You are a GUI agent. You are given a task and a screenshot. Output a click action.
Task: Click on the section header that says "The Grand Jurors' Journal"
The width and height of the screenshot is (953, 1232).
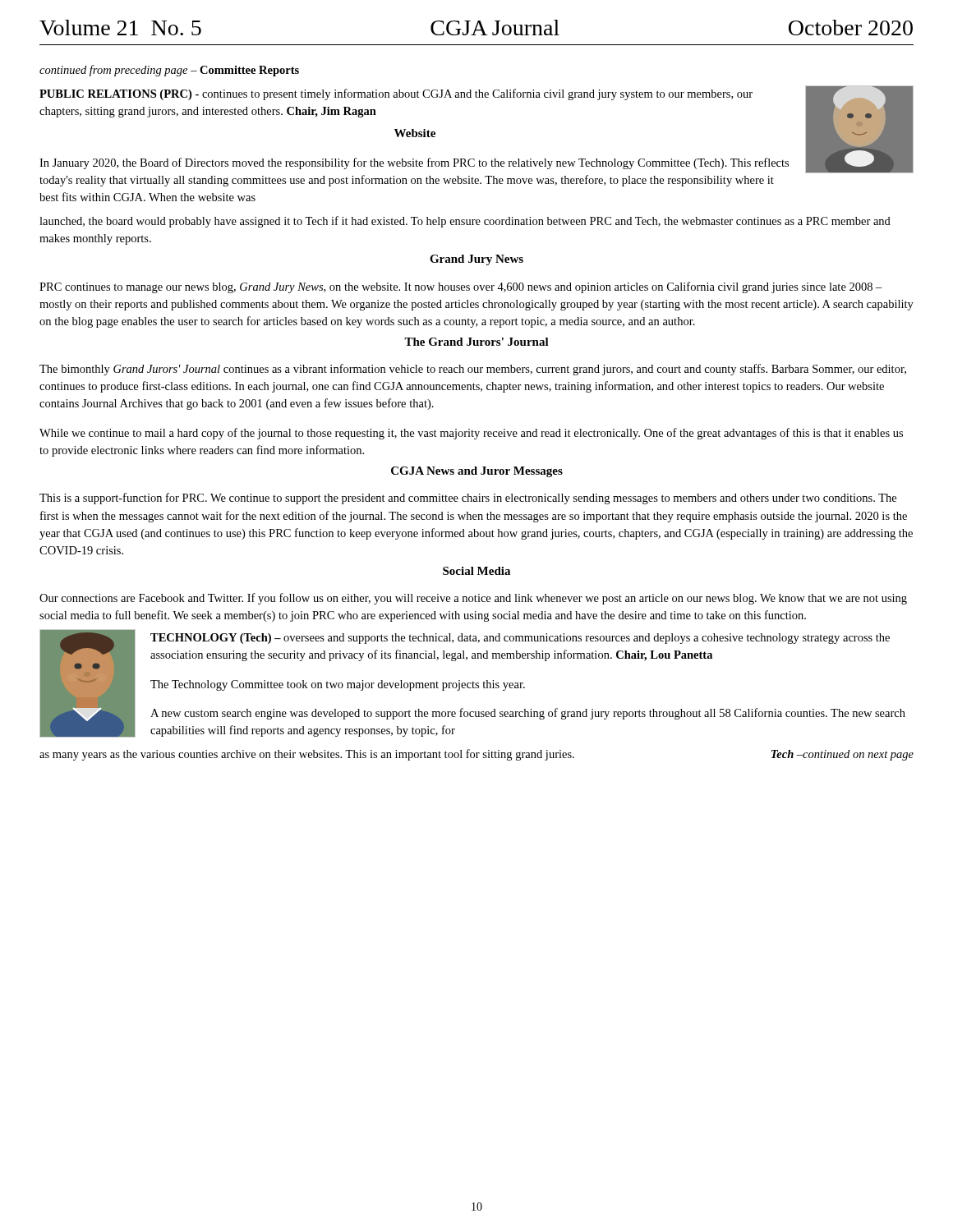pyautogui.click(x=476, y=342)
